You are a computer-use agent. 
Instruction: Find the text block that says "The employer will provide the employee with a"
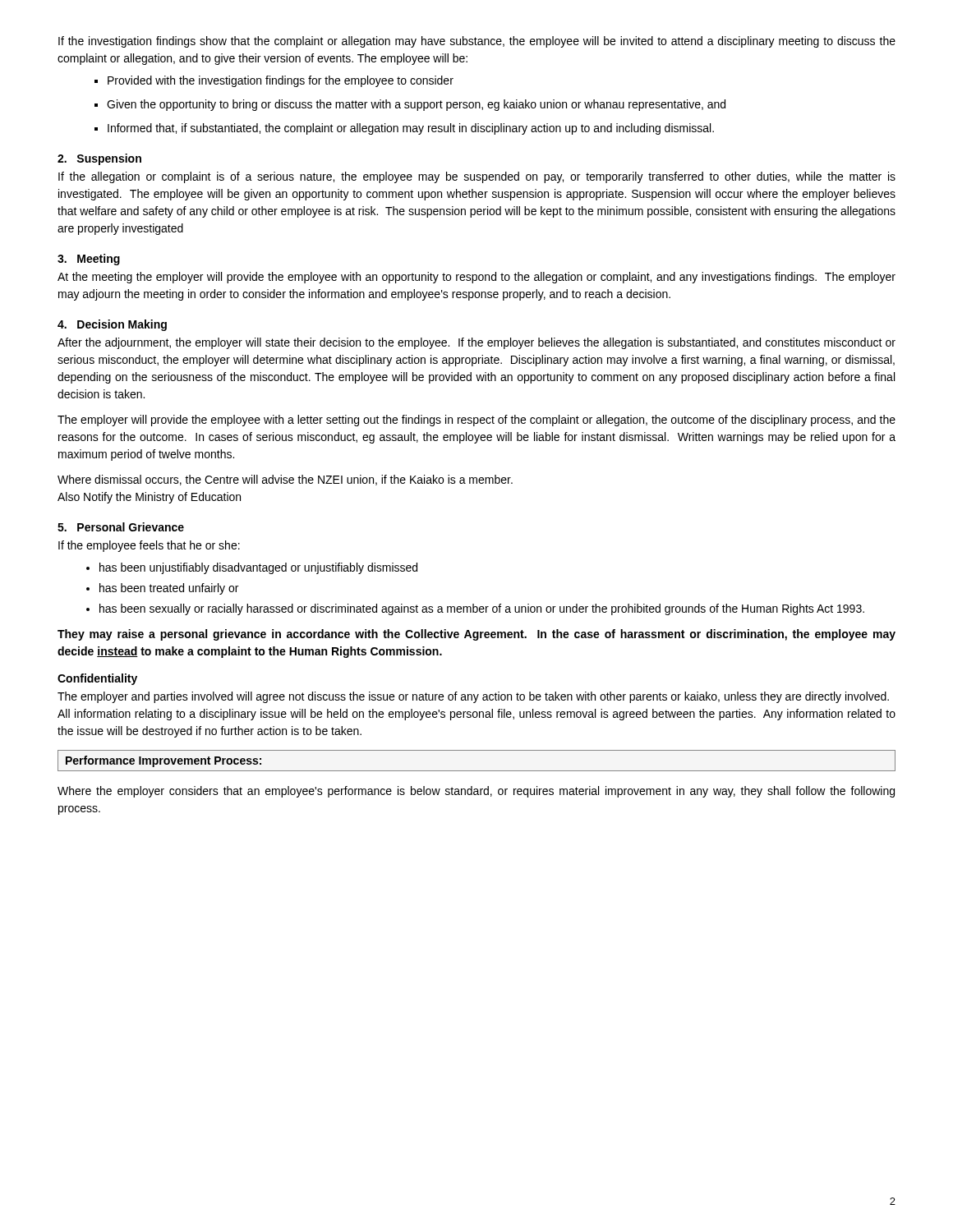476,437
